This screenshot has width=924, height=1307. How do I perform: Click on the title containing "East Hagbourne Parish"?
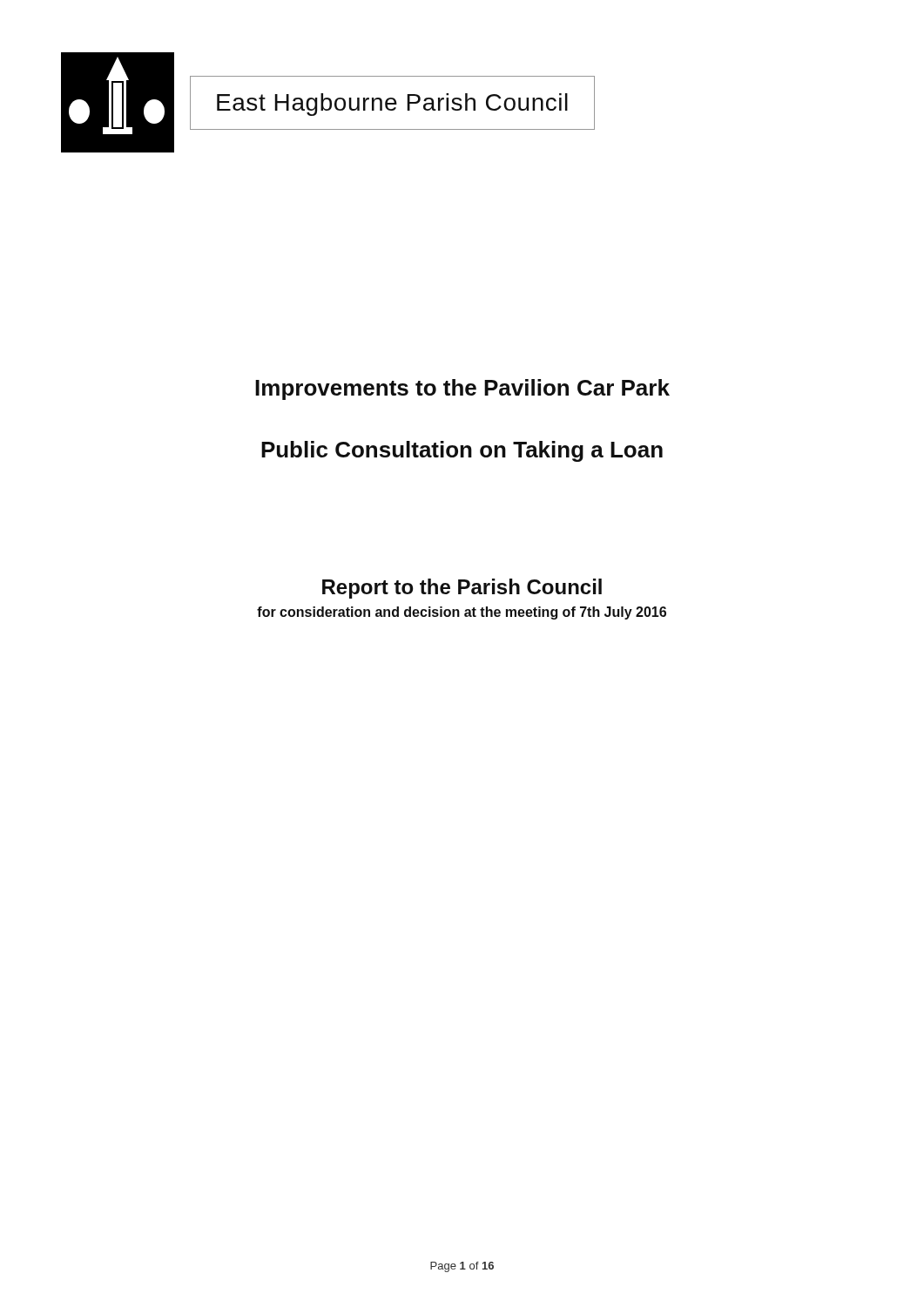(x=392, y=102)
